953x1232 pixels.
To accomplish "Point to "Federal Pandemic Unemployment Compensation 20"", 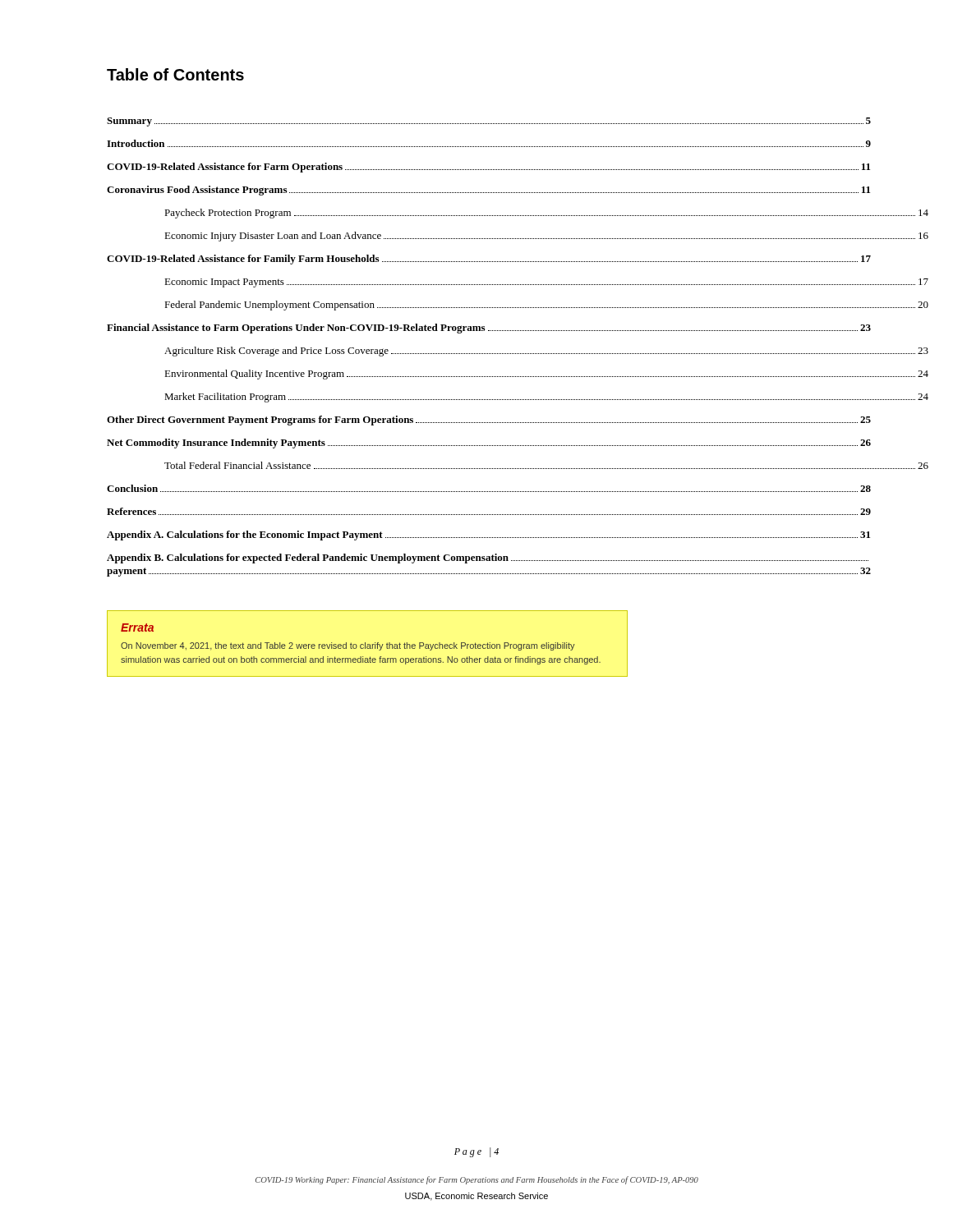I will (x=546, y=305).
